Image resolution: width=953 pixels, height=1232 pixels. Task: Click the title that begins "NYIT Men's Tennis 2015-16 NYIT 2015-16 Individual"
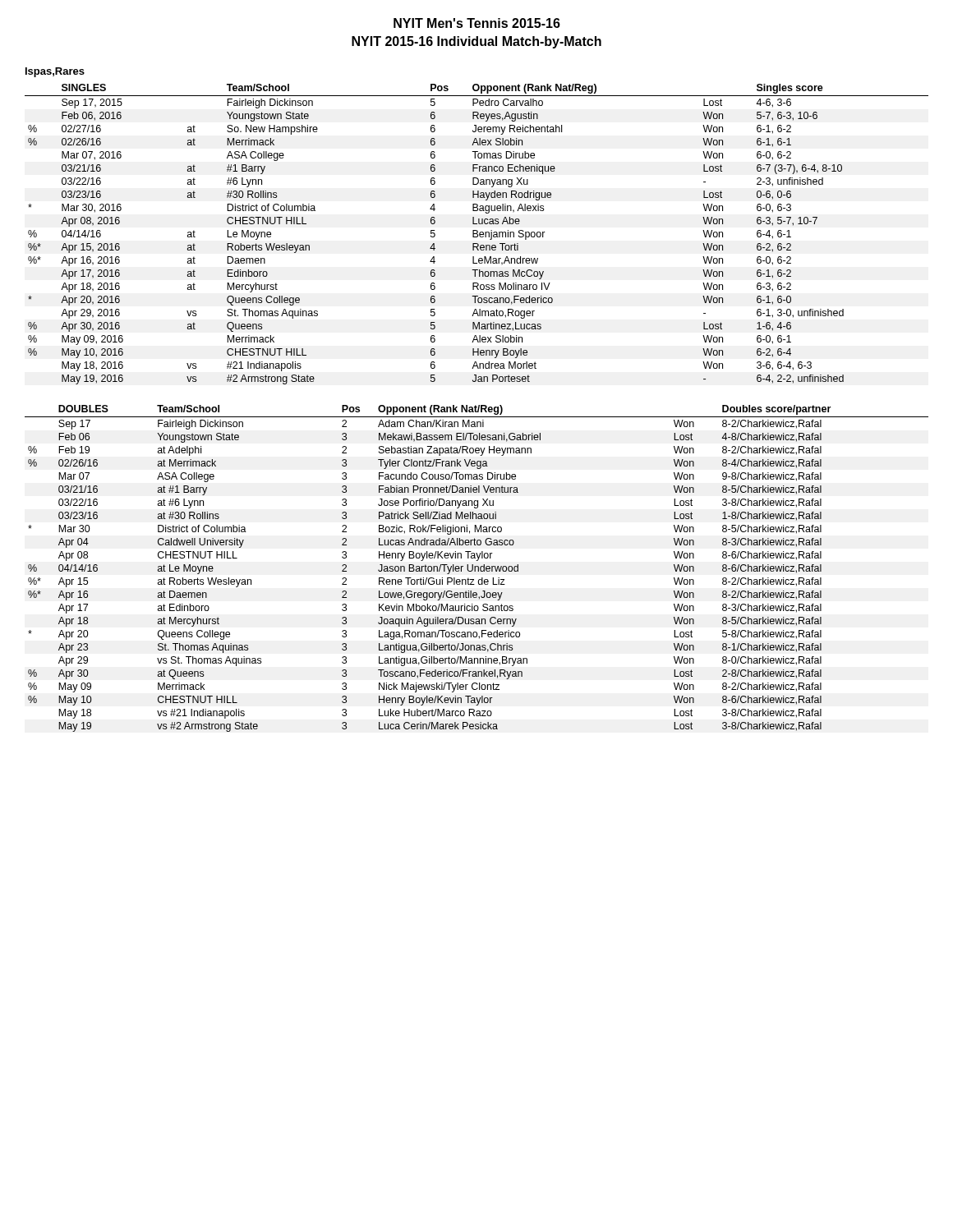click(476, 33)
